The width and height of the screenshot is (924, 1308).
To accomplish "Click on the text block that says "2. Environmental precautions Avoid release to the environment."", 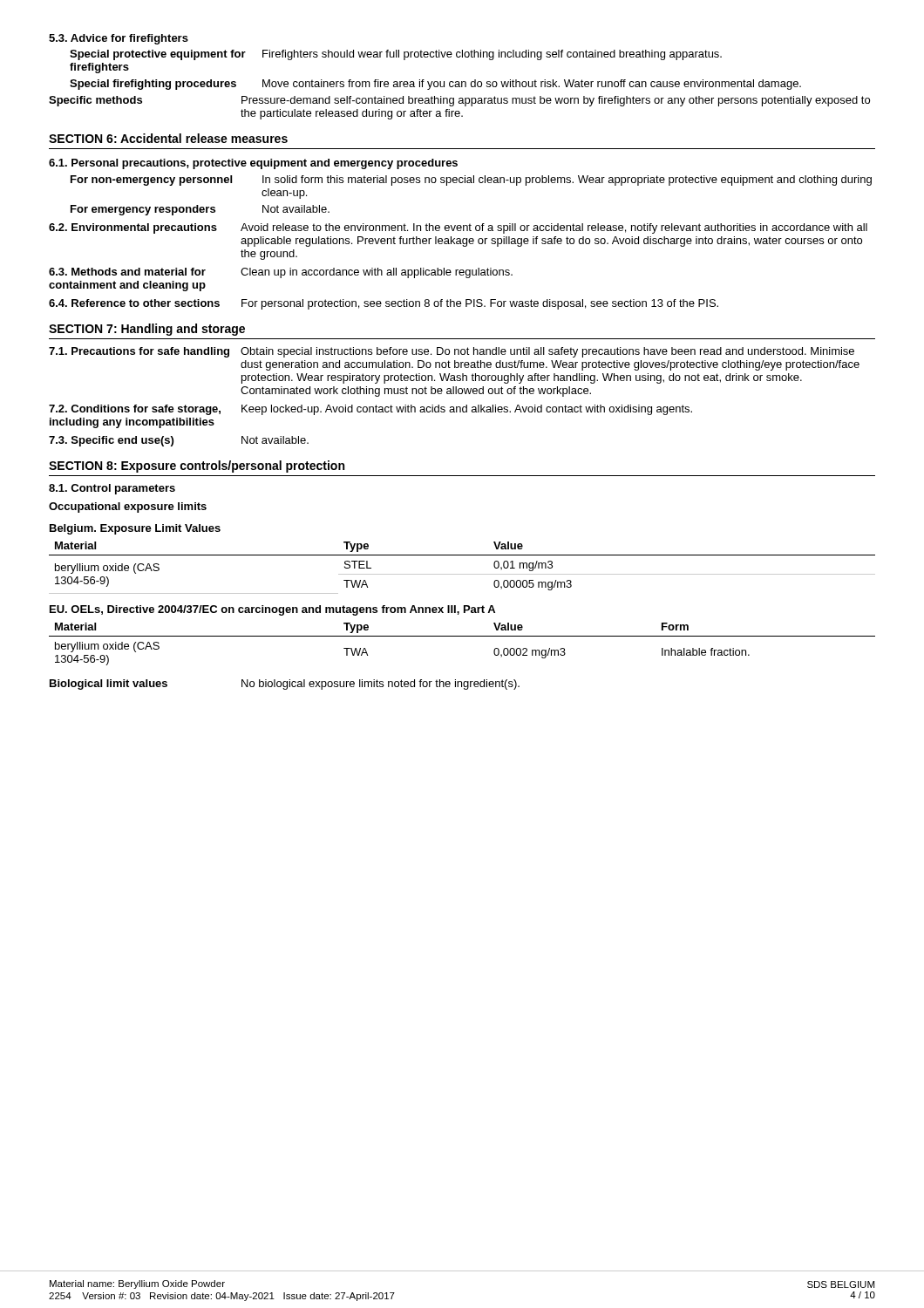I will pos(462,240).
